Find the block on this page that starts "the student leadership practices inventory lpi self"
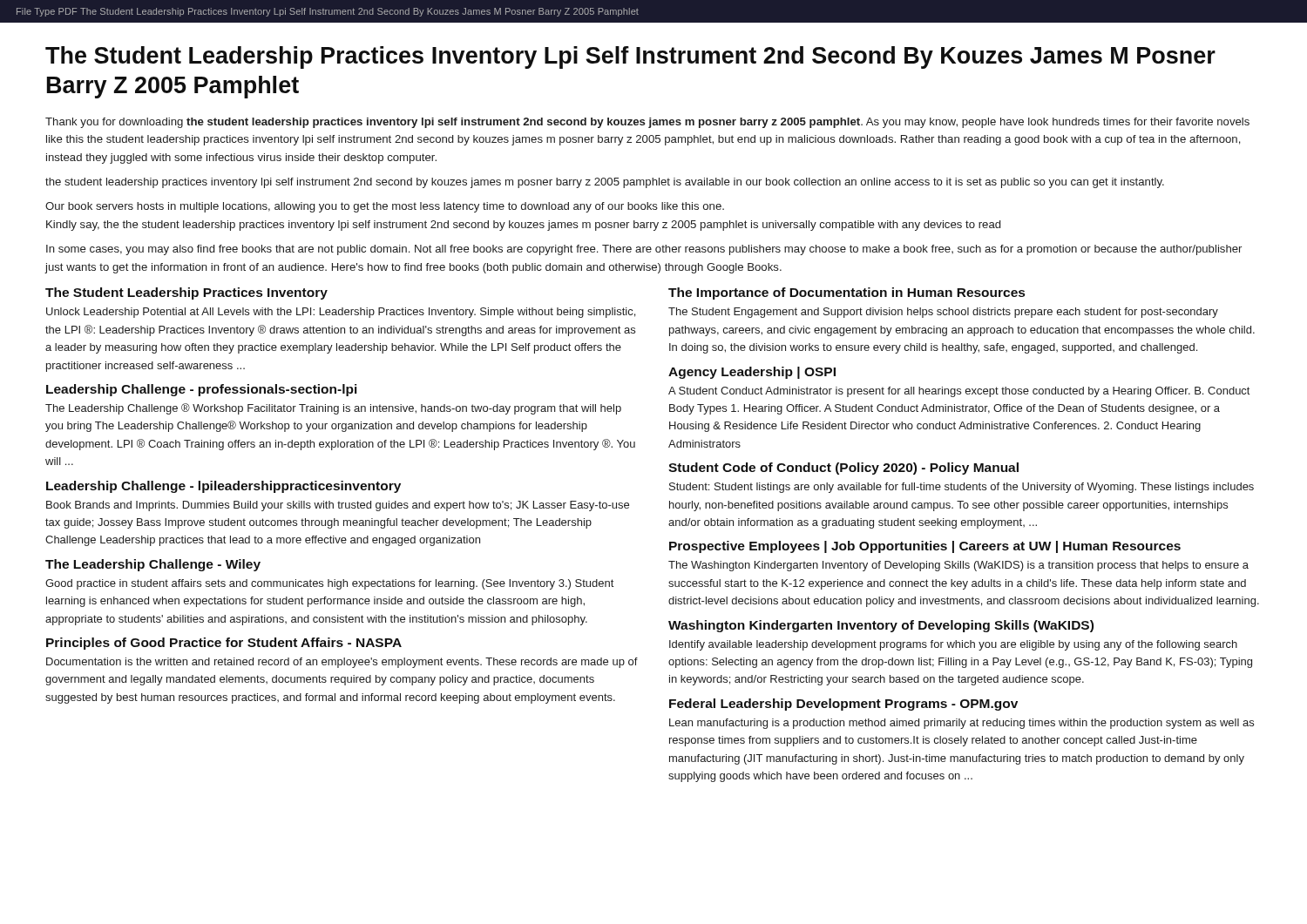 (x=605, y=182)
